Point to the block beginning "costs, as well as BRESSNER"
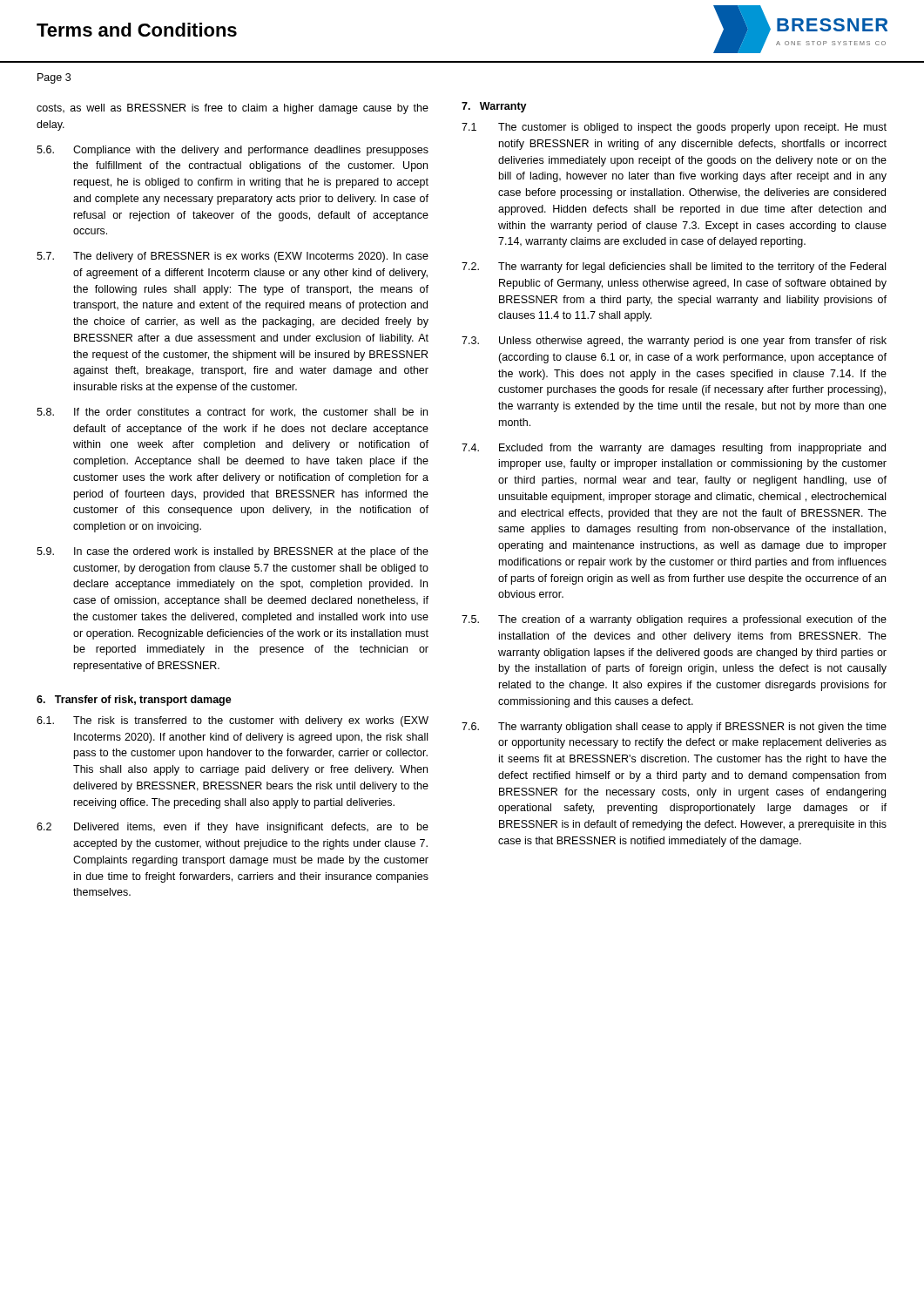The width and height of the screenshot is (924, 1307). [x=233, y=116]
